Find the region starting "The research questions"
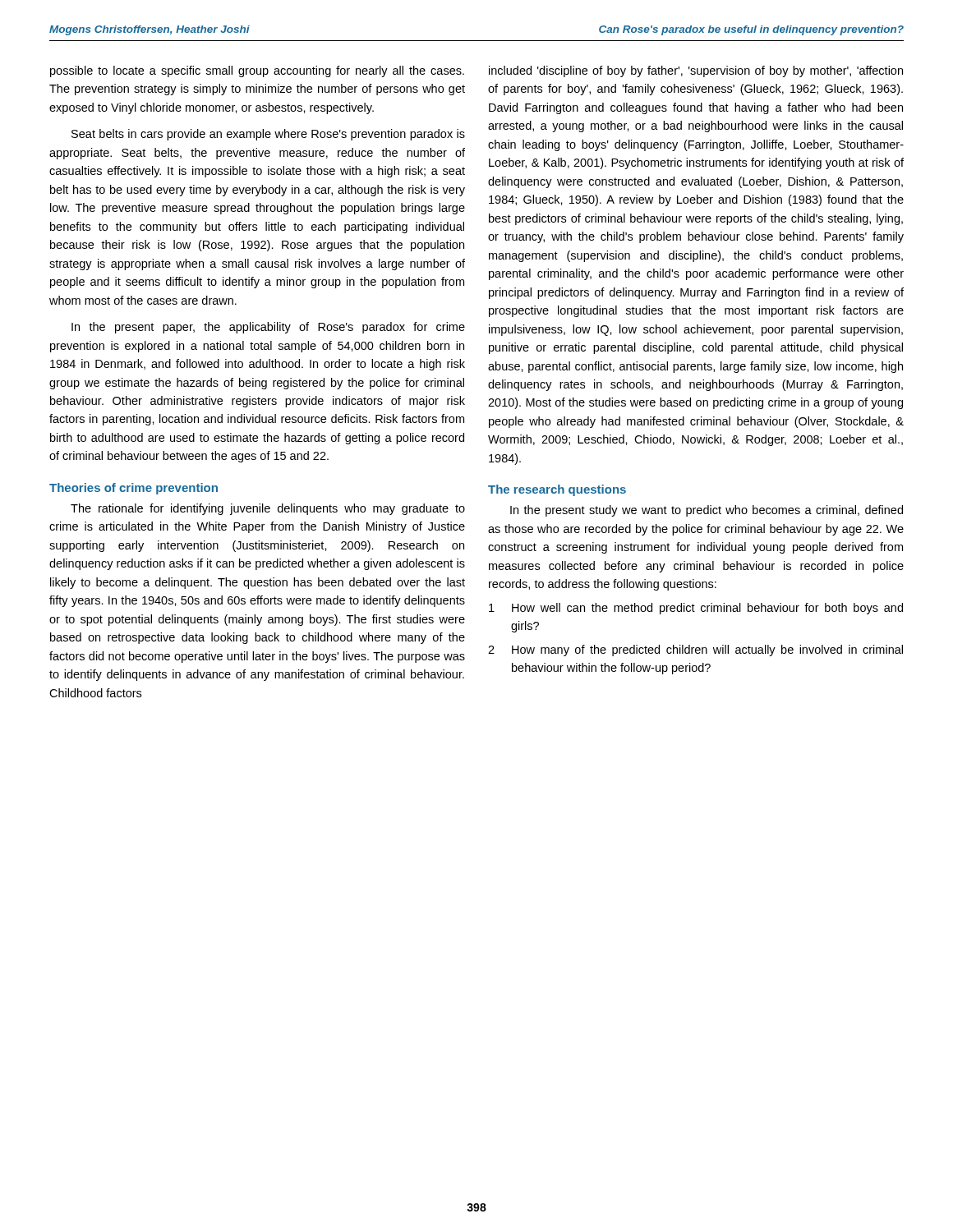 click(557, 489)
